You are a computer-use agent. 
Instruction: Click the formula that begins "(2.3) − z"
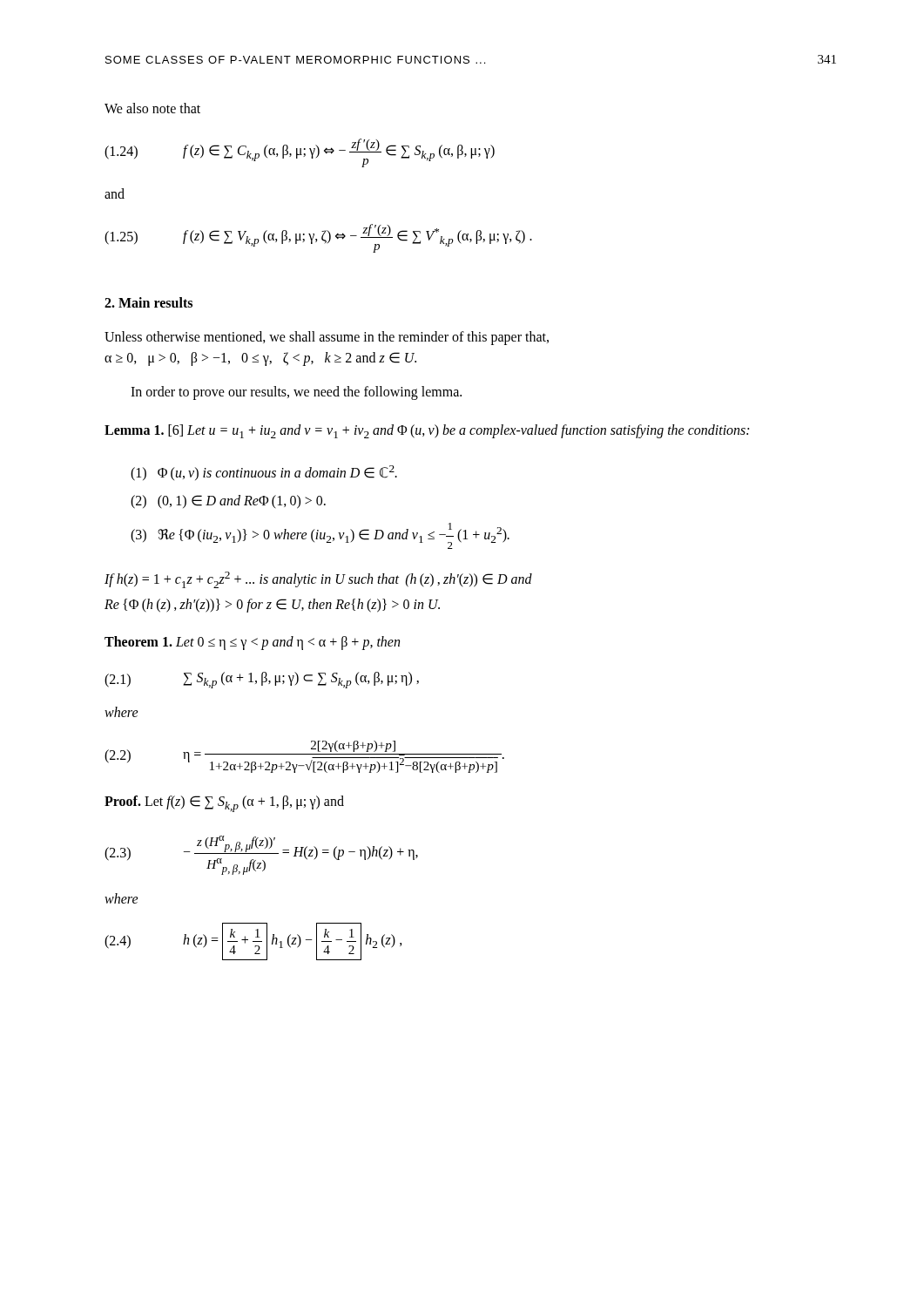coord(261,855)
